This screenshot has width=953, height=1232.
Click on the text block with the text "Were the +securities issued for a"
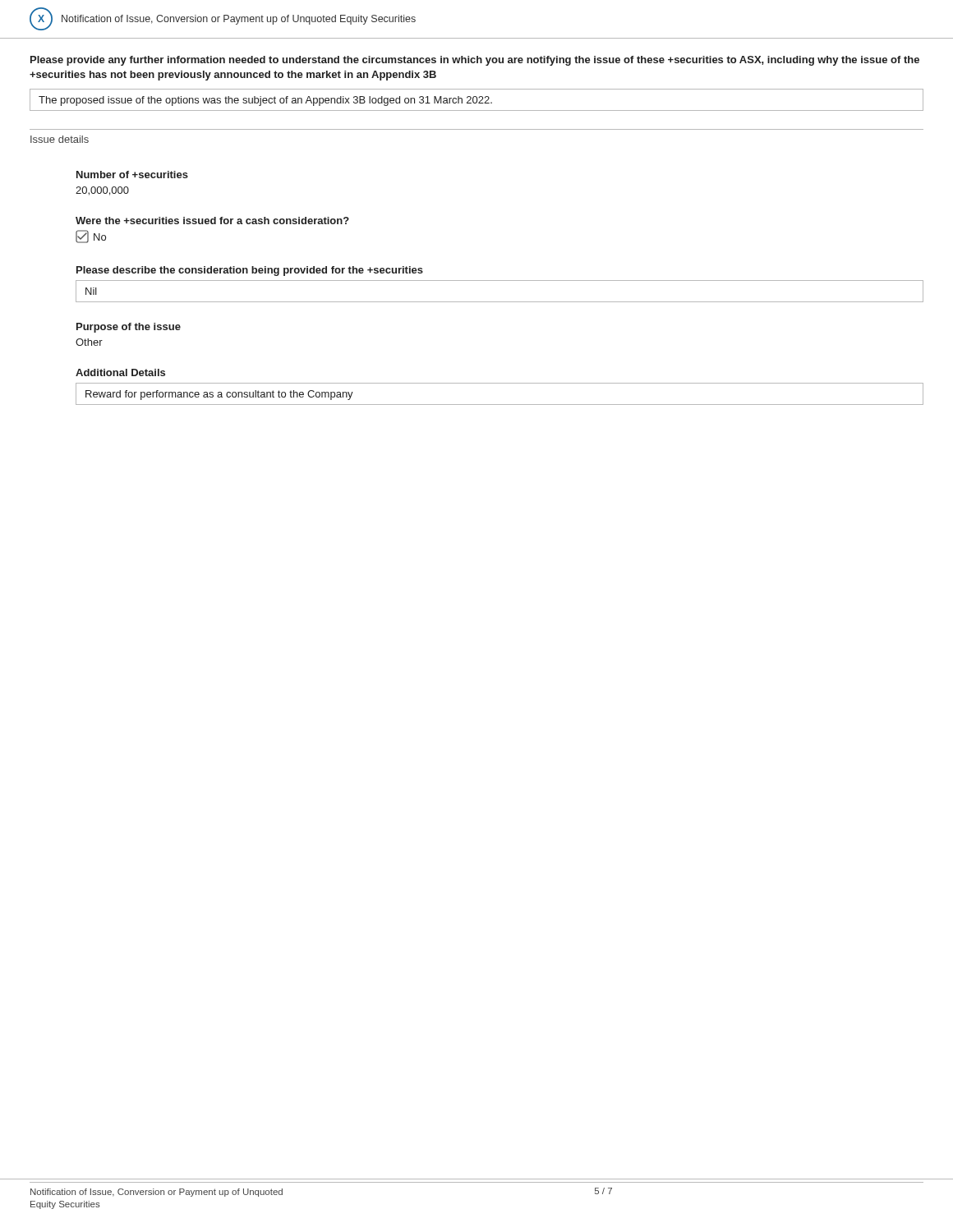[212, 221]
